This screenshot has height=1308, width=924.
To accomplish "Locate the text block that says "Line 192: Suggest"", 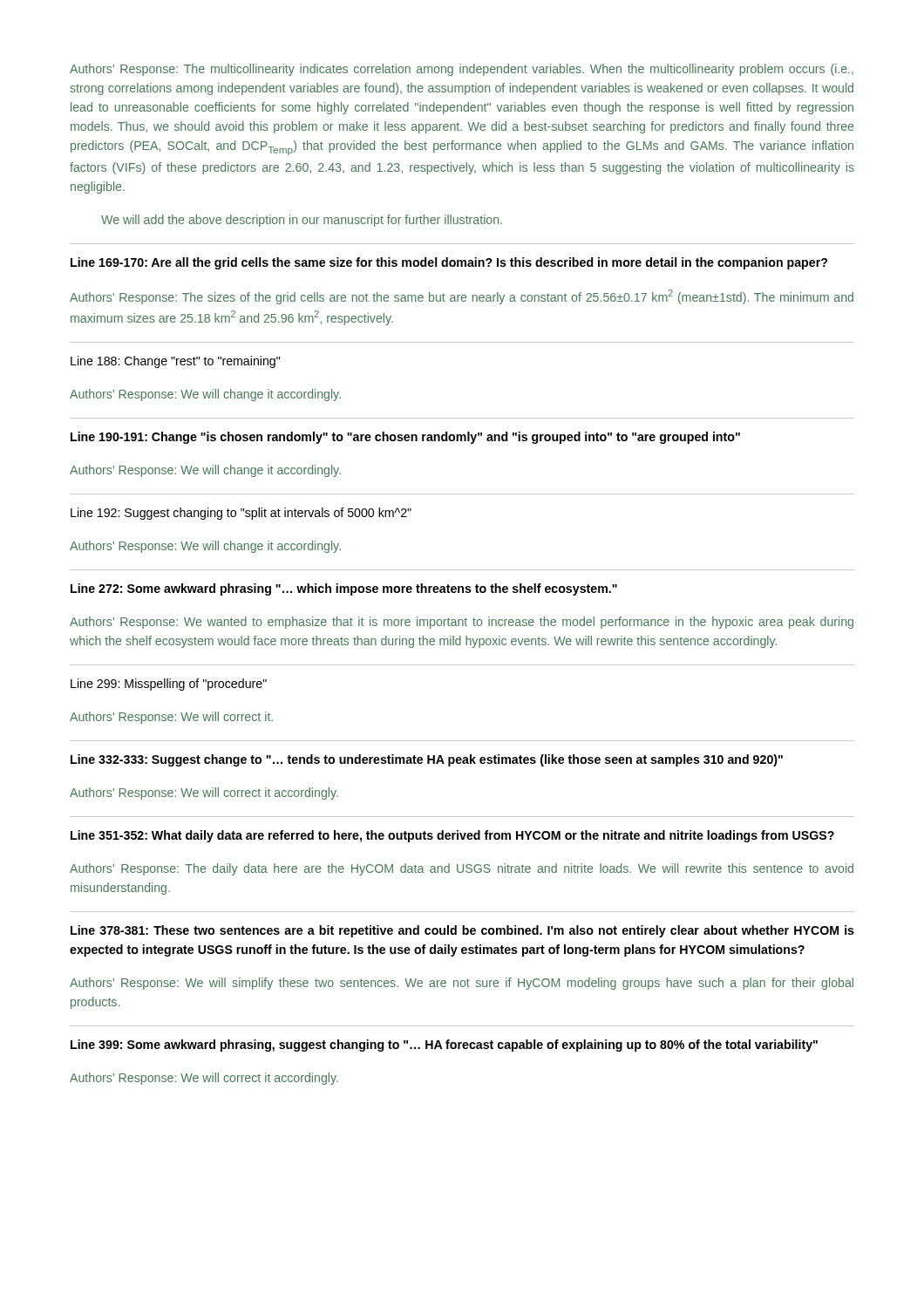I will click(241, 512).
